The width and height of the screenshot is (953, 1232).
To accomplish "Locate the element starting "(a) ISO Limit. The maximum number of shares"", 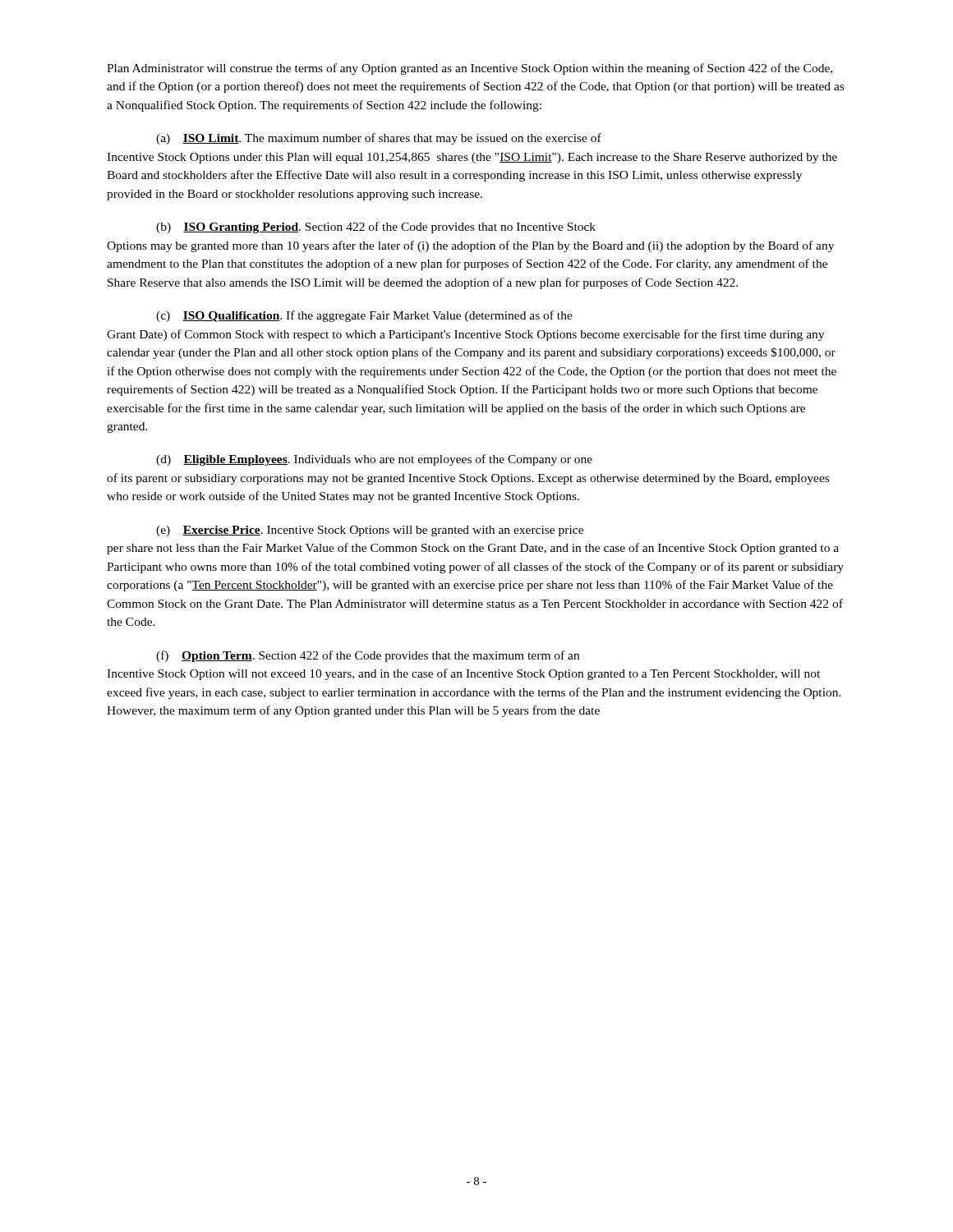I will coord(476,165).
